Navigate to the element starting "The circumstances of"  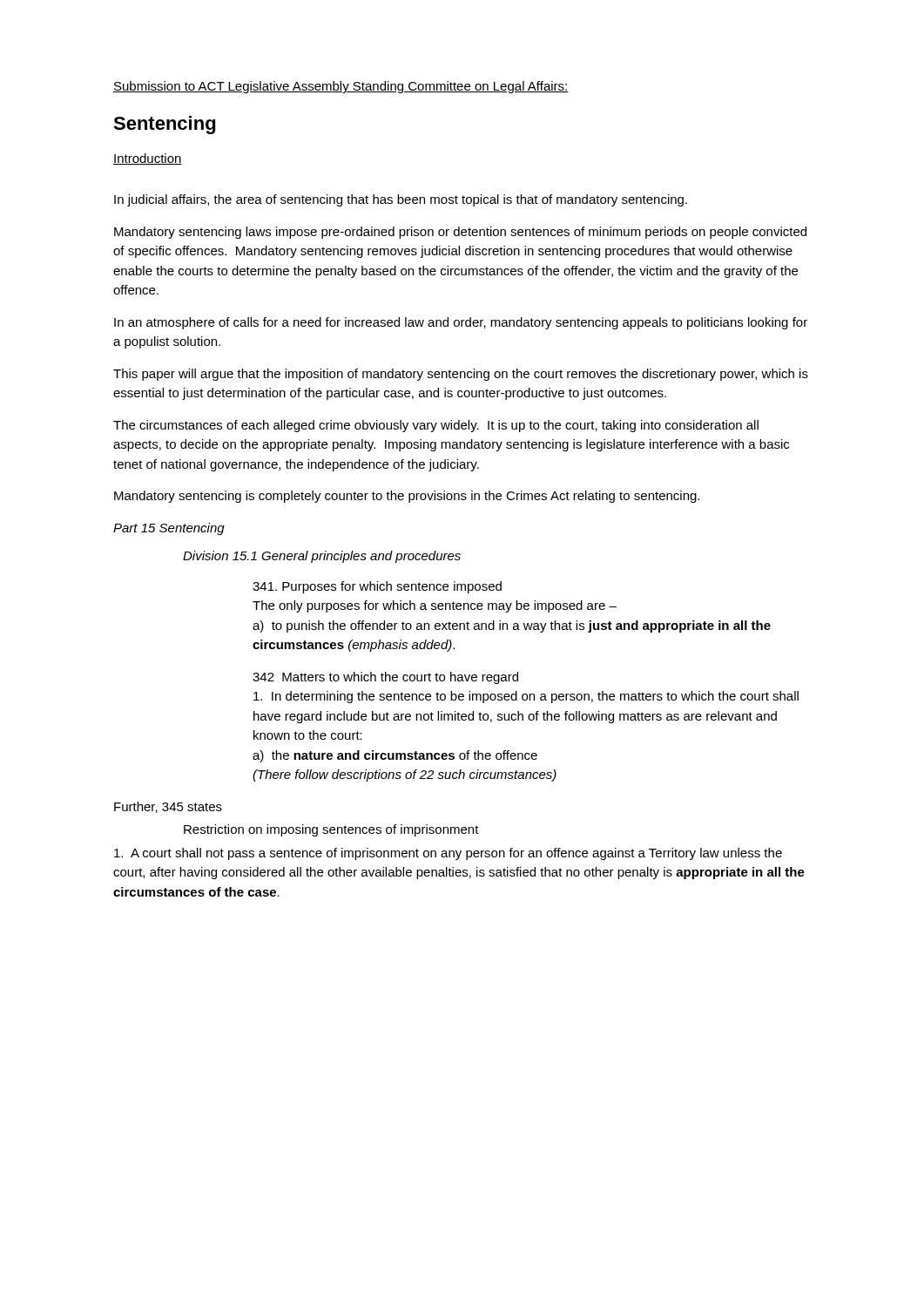click(451, 444)
